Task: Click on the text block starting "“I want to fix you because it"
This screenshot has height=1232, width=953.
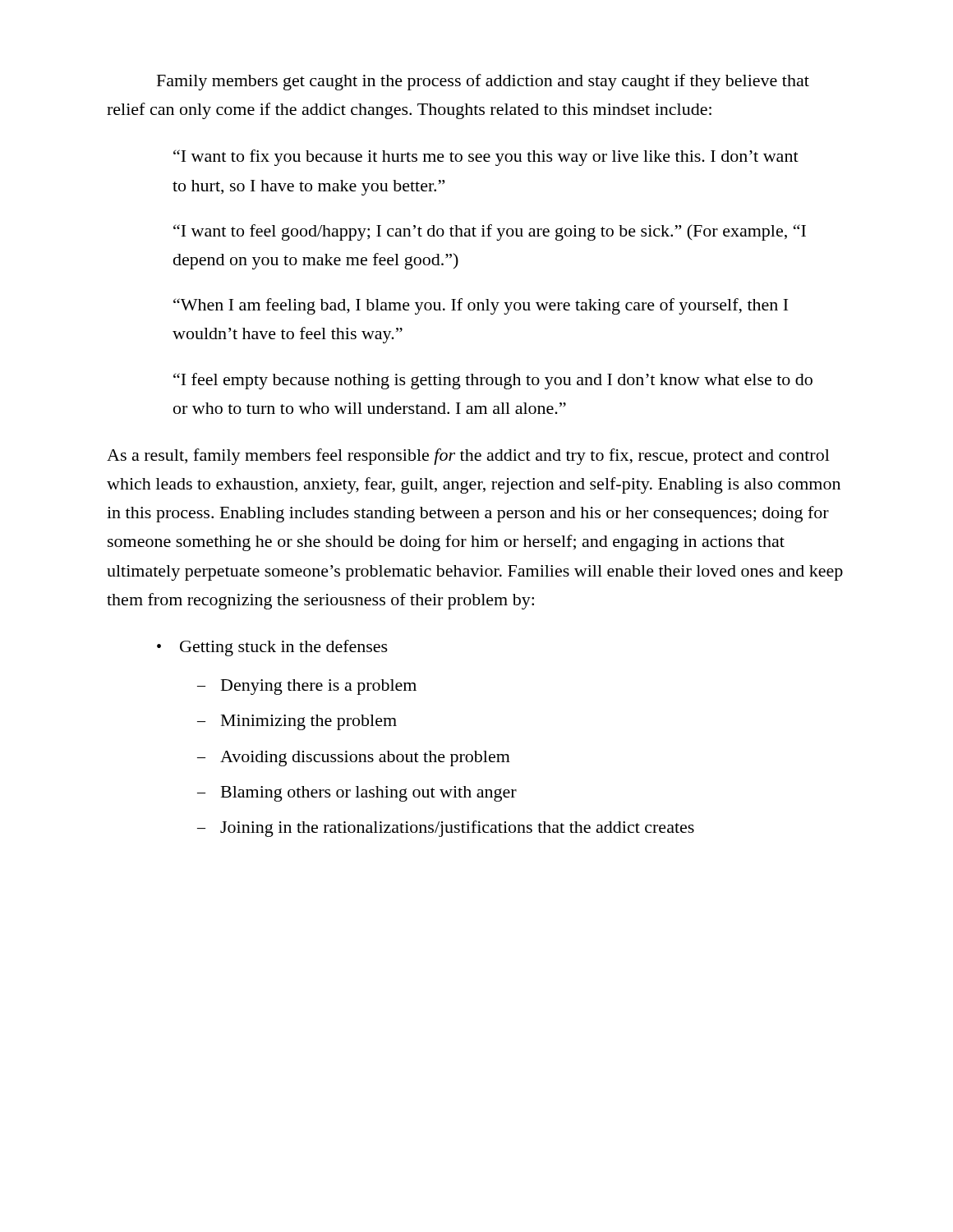Action: tap(485, 170)
